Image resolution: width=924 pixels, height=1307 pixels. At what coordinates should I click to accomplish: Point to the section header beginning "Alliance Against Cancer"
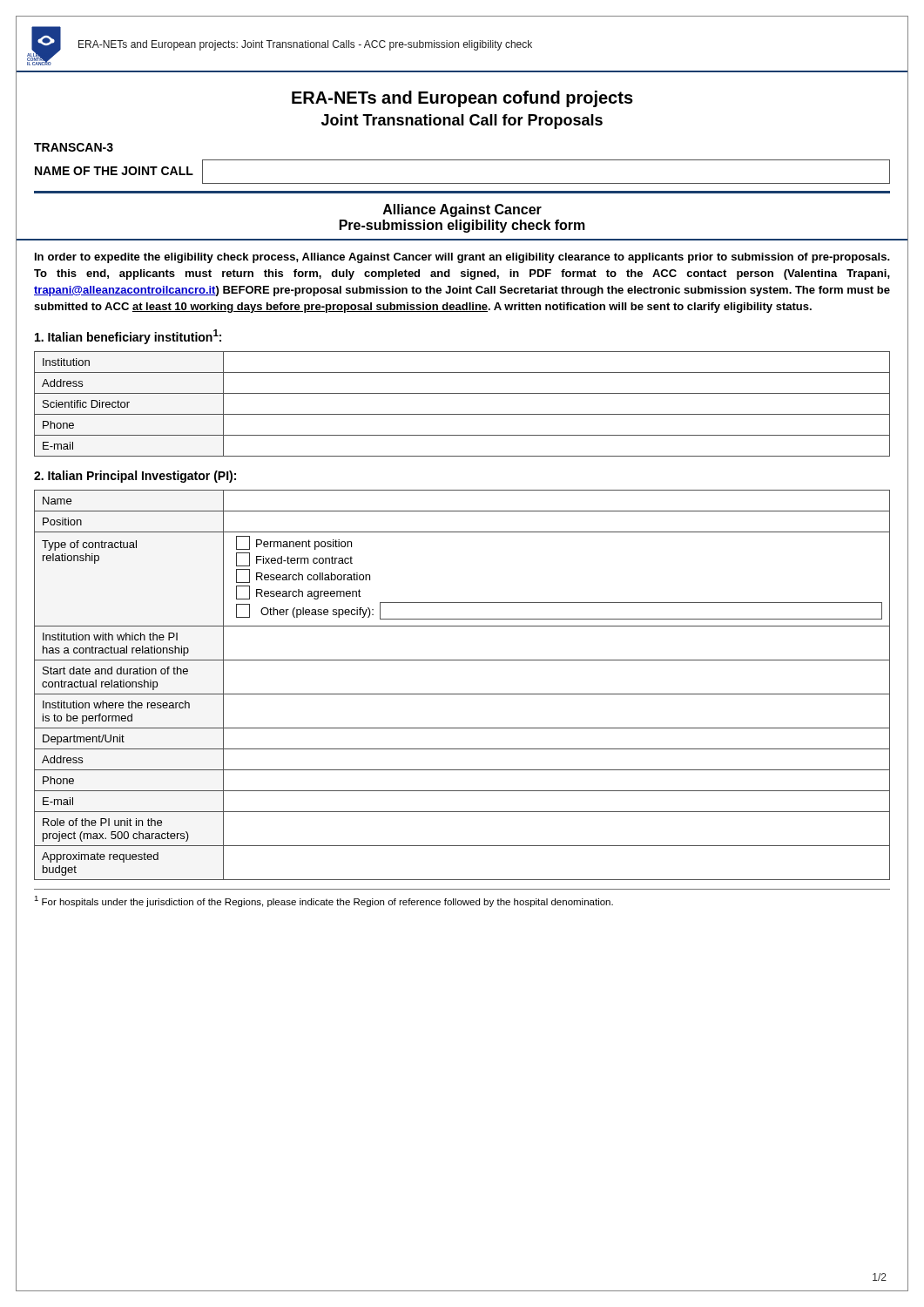(x=462, y=218)
